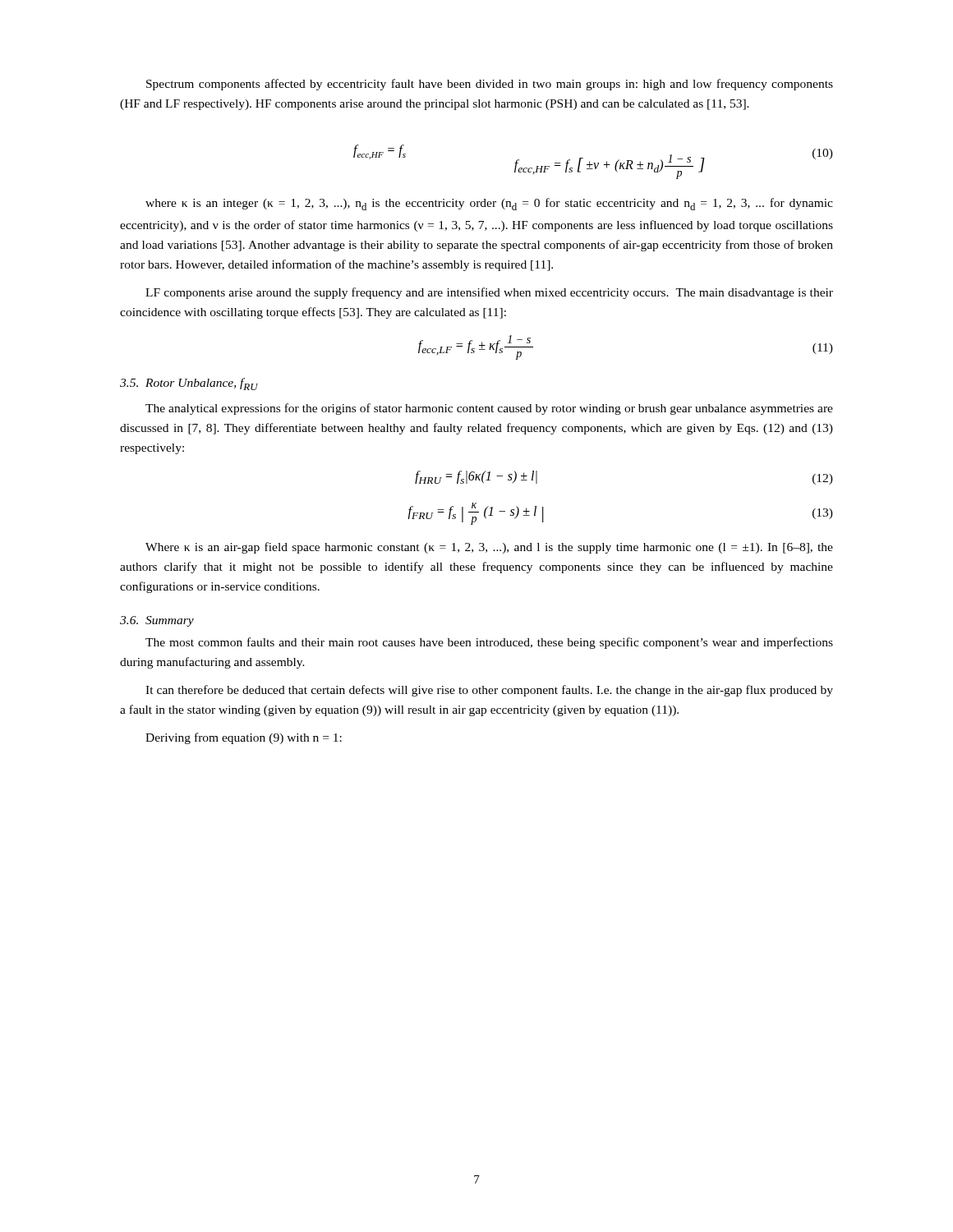Select the element starting "It can therefore be deduced that certain"

pos(476,700)
